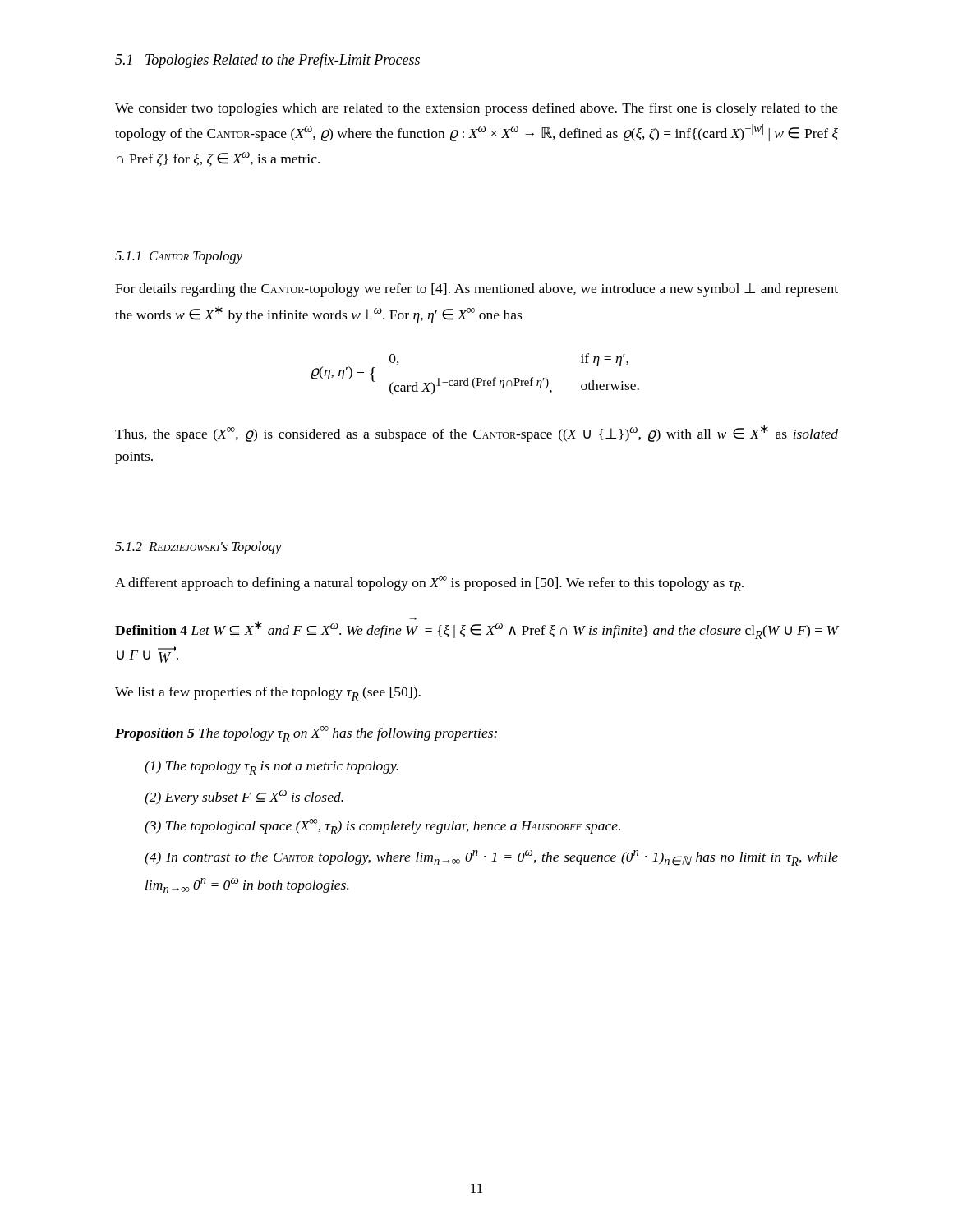Point to the block beginning "(3) The topological space (X∞,"

pos(383,825)
